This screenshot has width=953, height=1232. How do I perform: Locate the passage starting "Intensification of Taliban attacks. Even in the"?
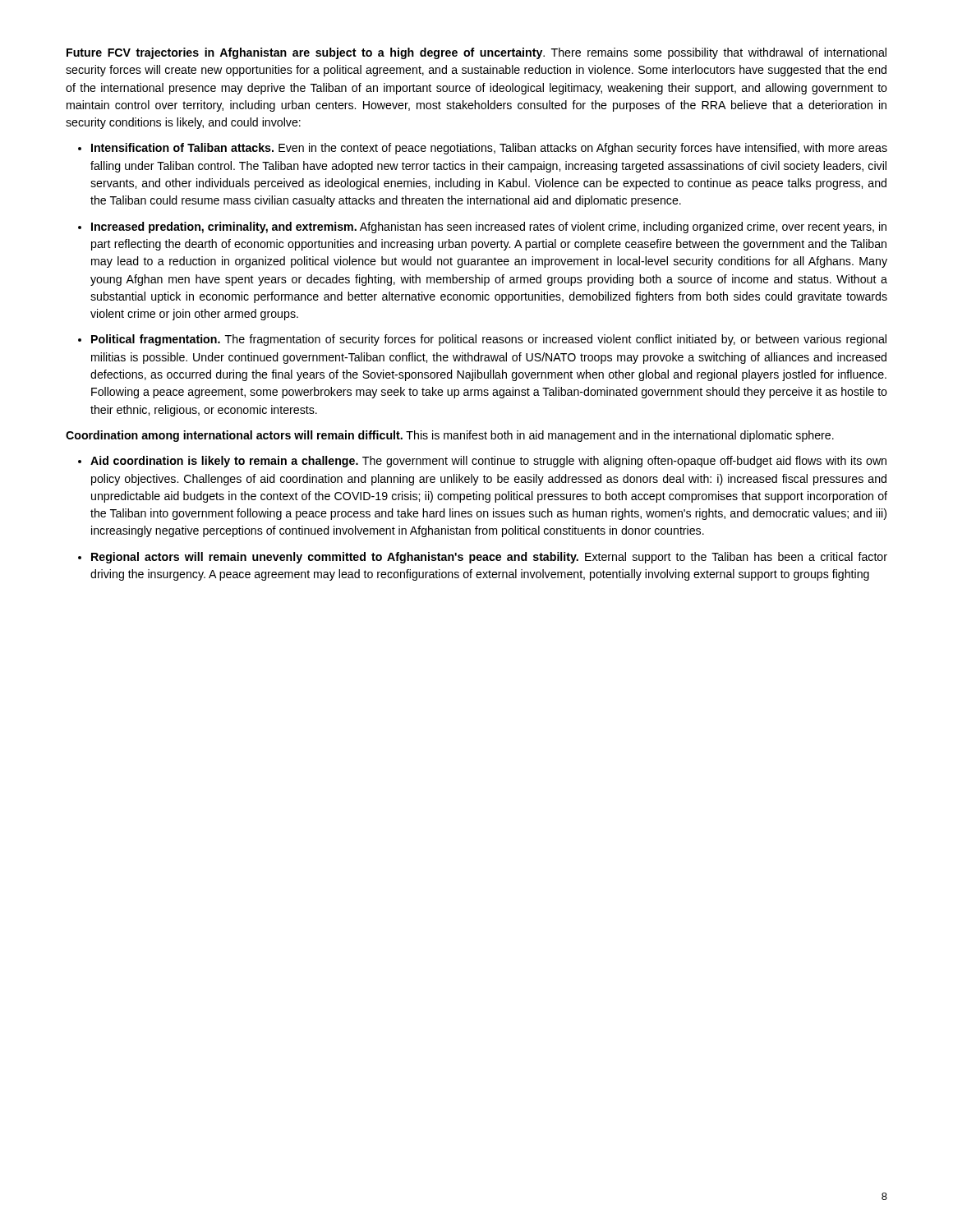[489, 174]
